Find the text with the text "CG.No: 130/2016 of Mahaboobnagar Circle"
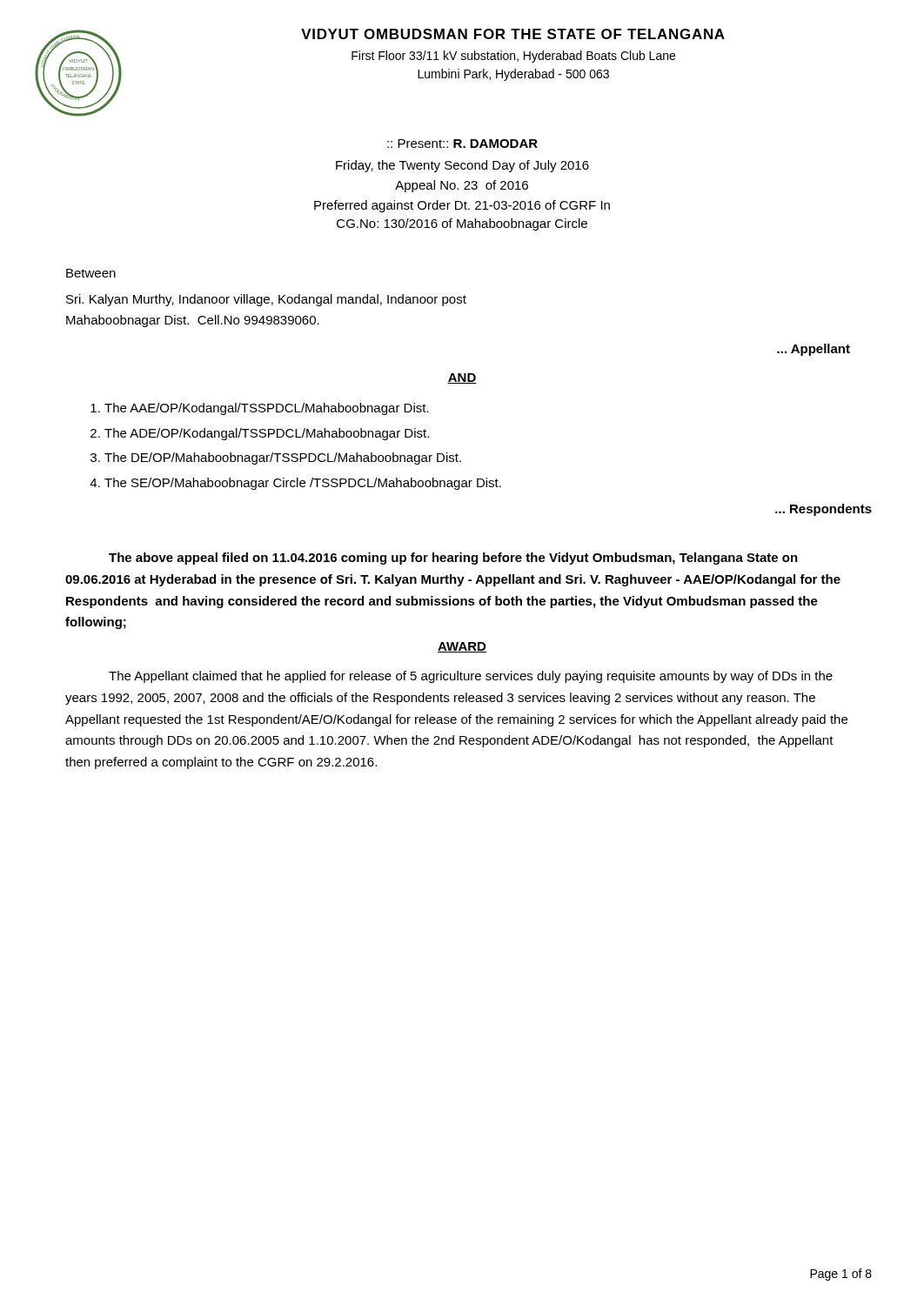This screenshot has height=1305, width=924. pos(462,223)
